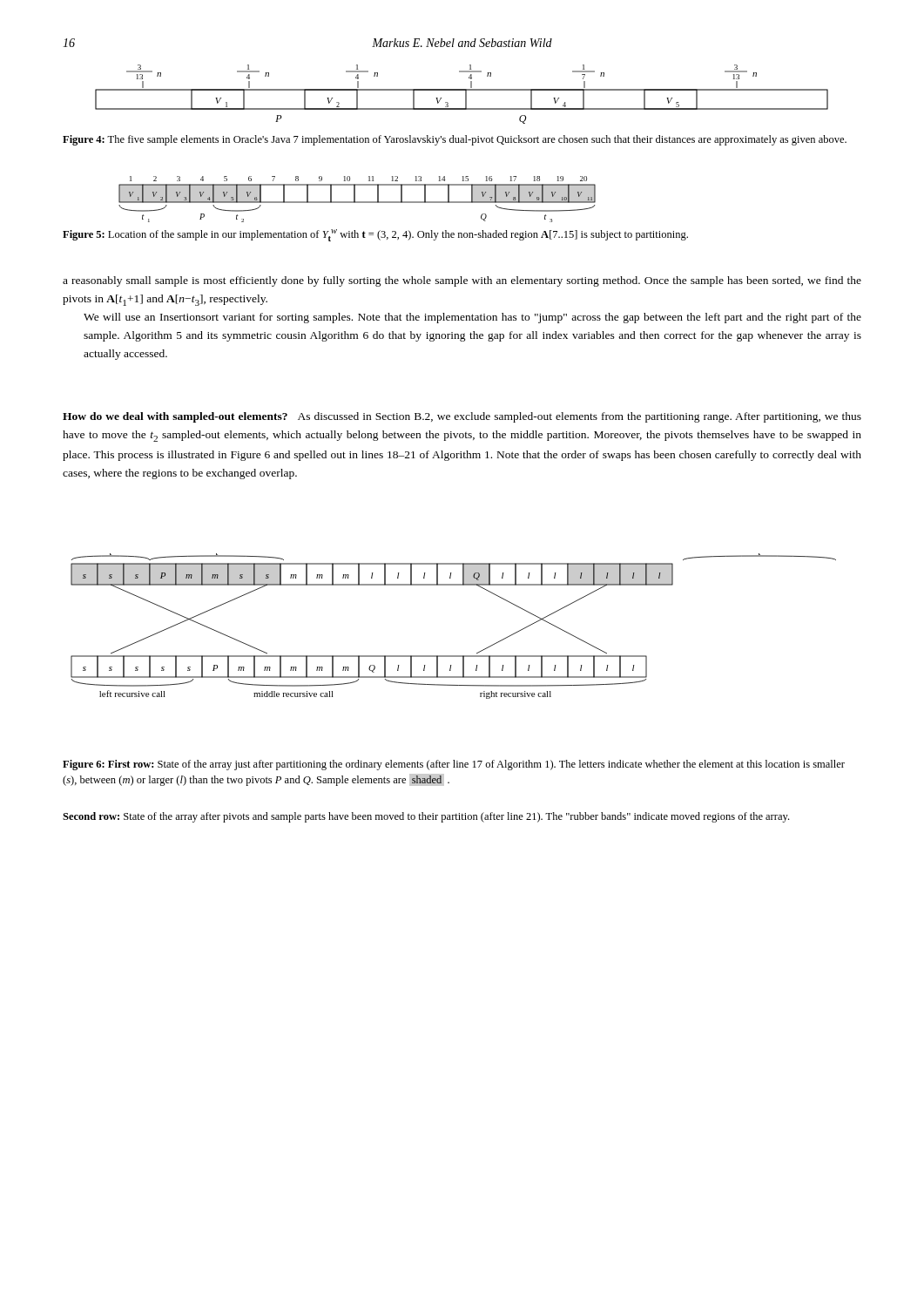Where is the passage that starts "a reasonably small sample is"?
The width and height of the screenshot is (924, 1307).
click(462, 290)
